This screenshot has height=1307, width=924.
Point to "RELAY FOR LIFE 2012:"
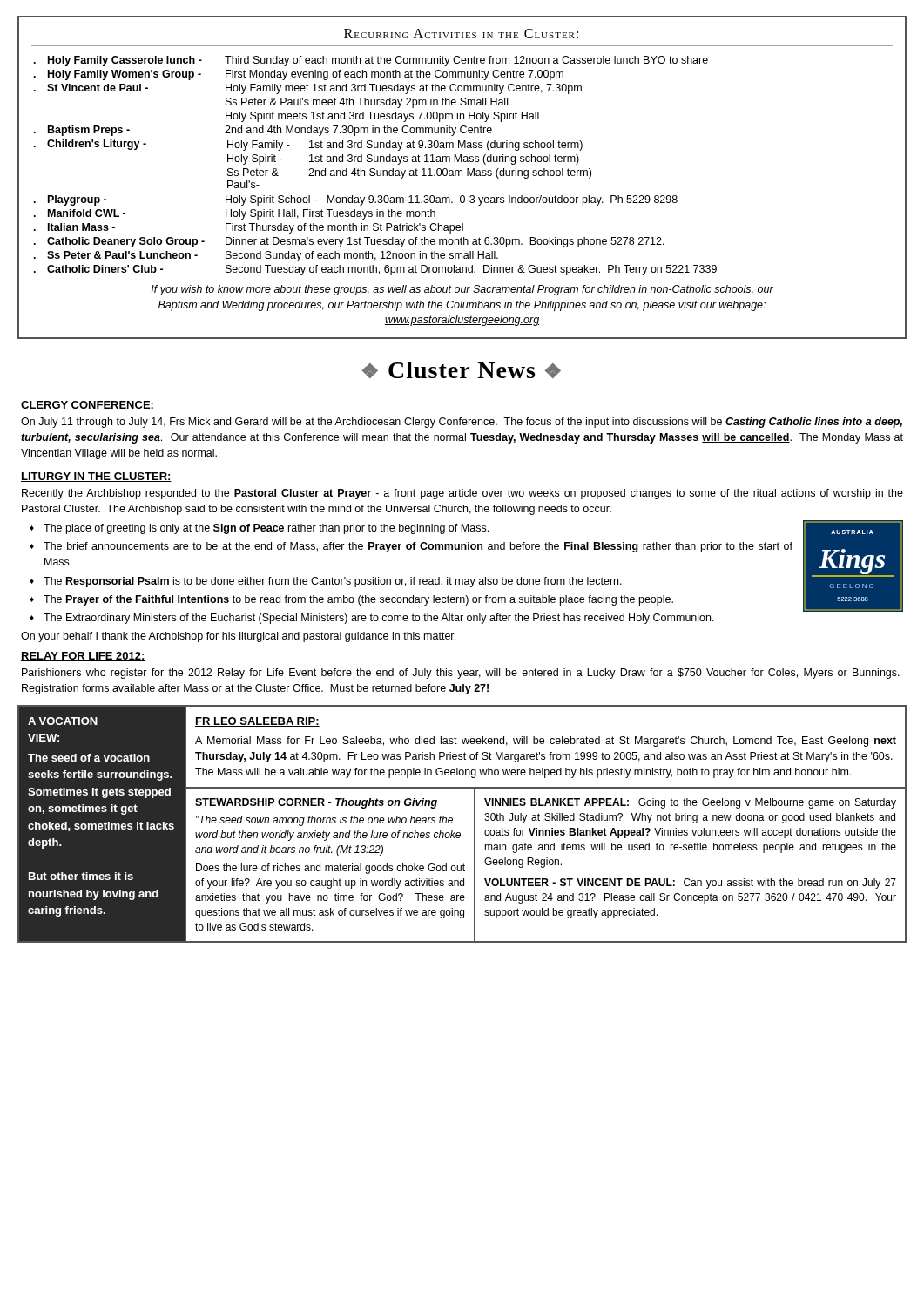83,656
